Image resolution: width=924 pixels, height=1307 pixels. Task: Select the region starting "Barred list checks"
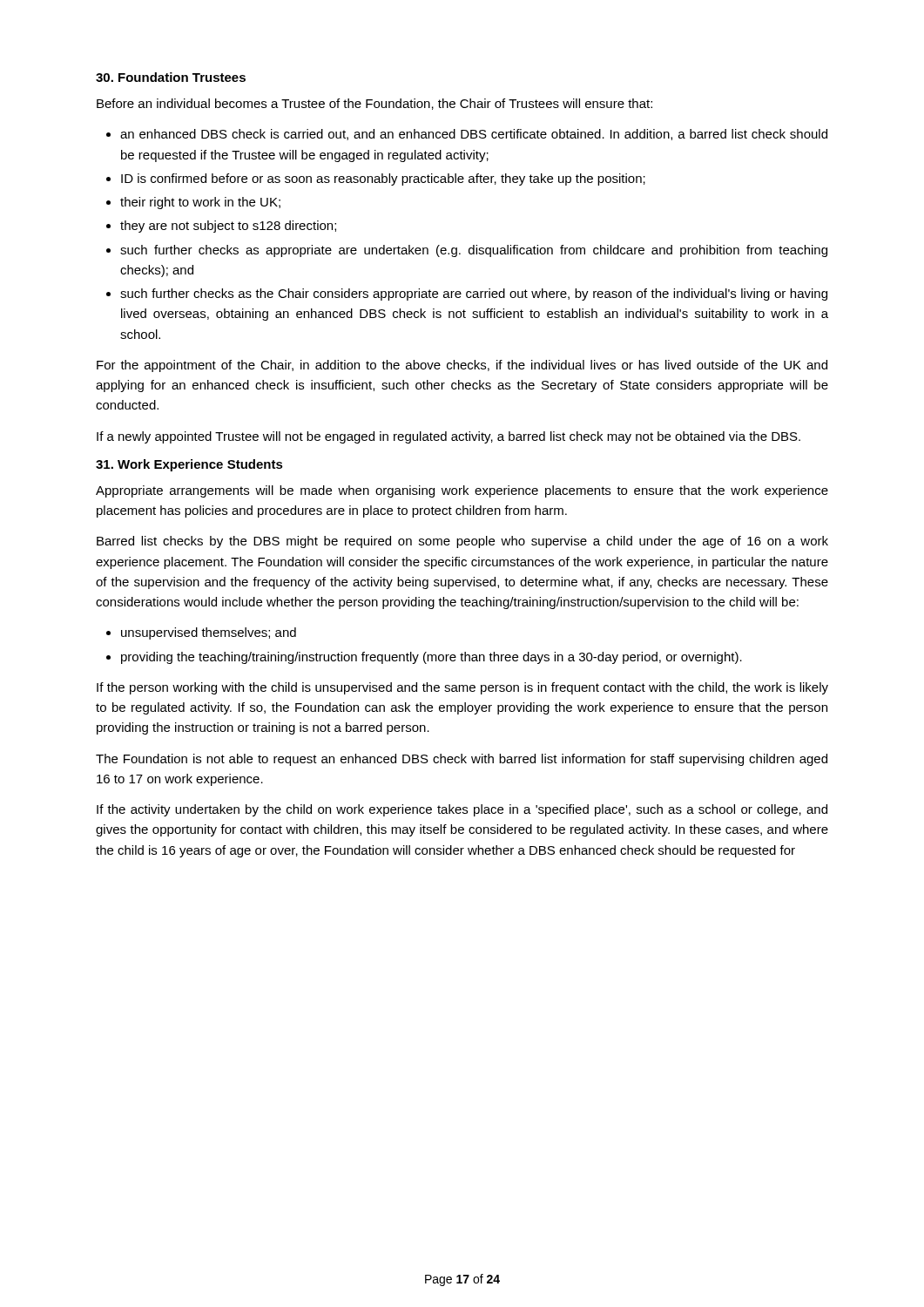(x=462, y=571)
